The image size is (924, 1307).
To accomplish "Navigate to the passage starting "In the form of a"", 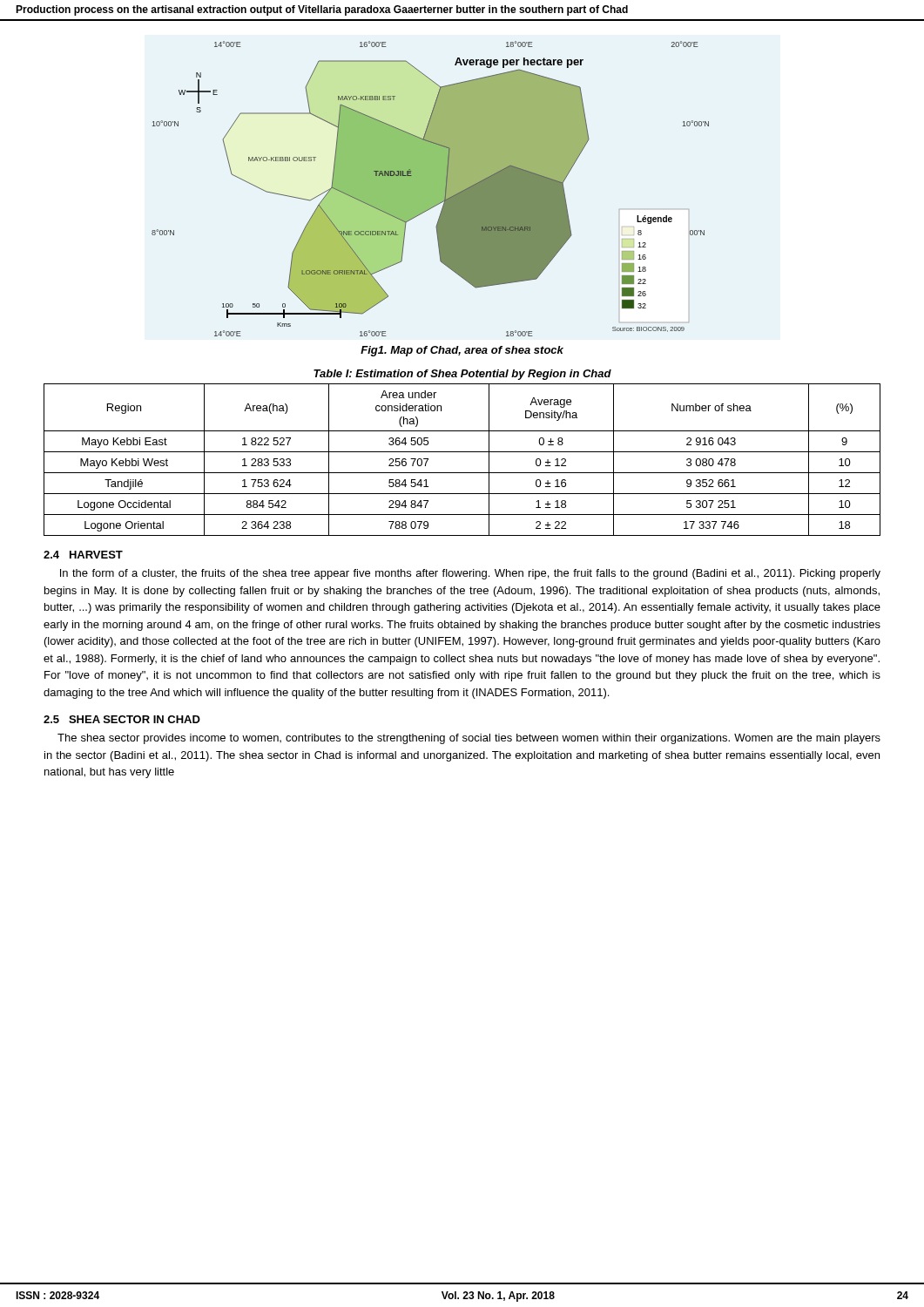I will (x=462, y=632).
